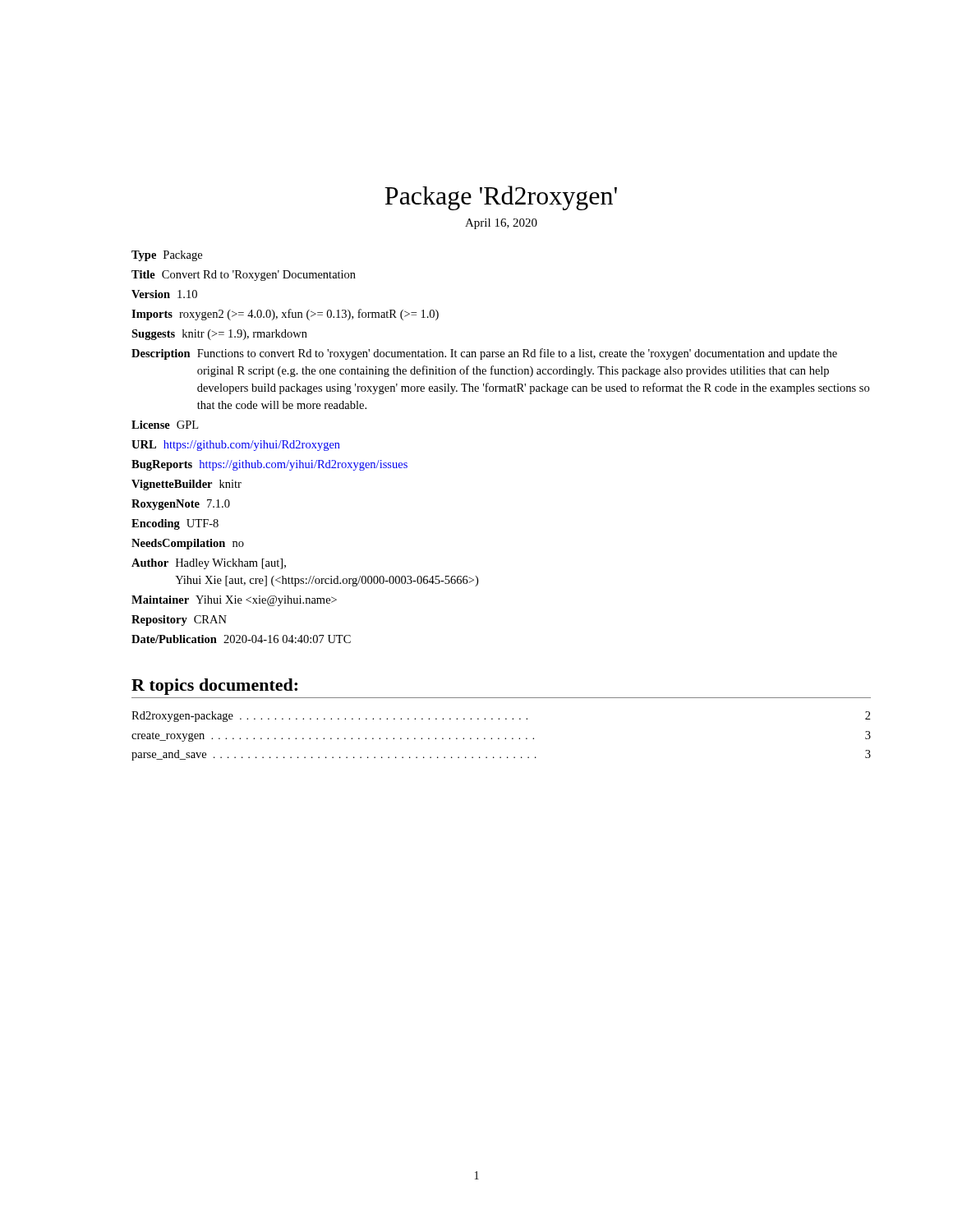Point to the element starting "Type Package"
The height and width of the screenshot is (1232, 953).
tap(167, 256)
